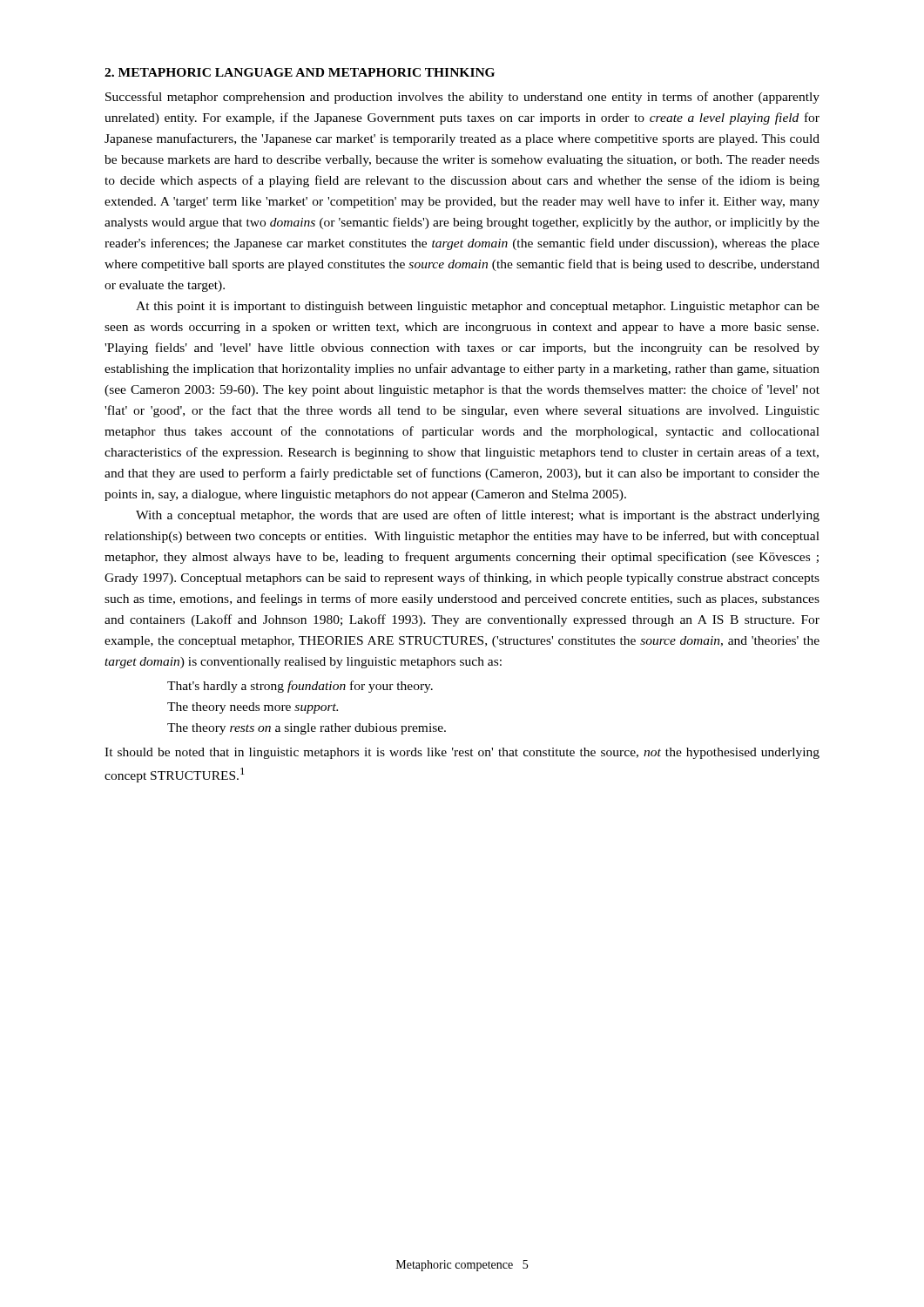Click on the passage starting "The theory rests on a single"
924x1307 pixels.
tap(307, 727)
